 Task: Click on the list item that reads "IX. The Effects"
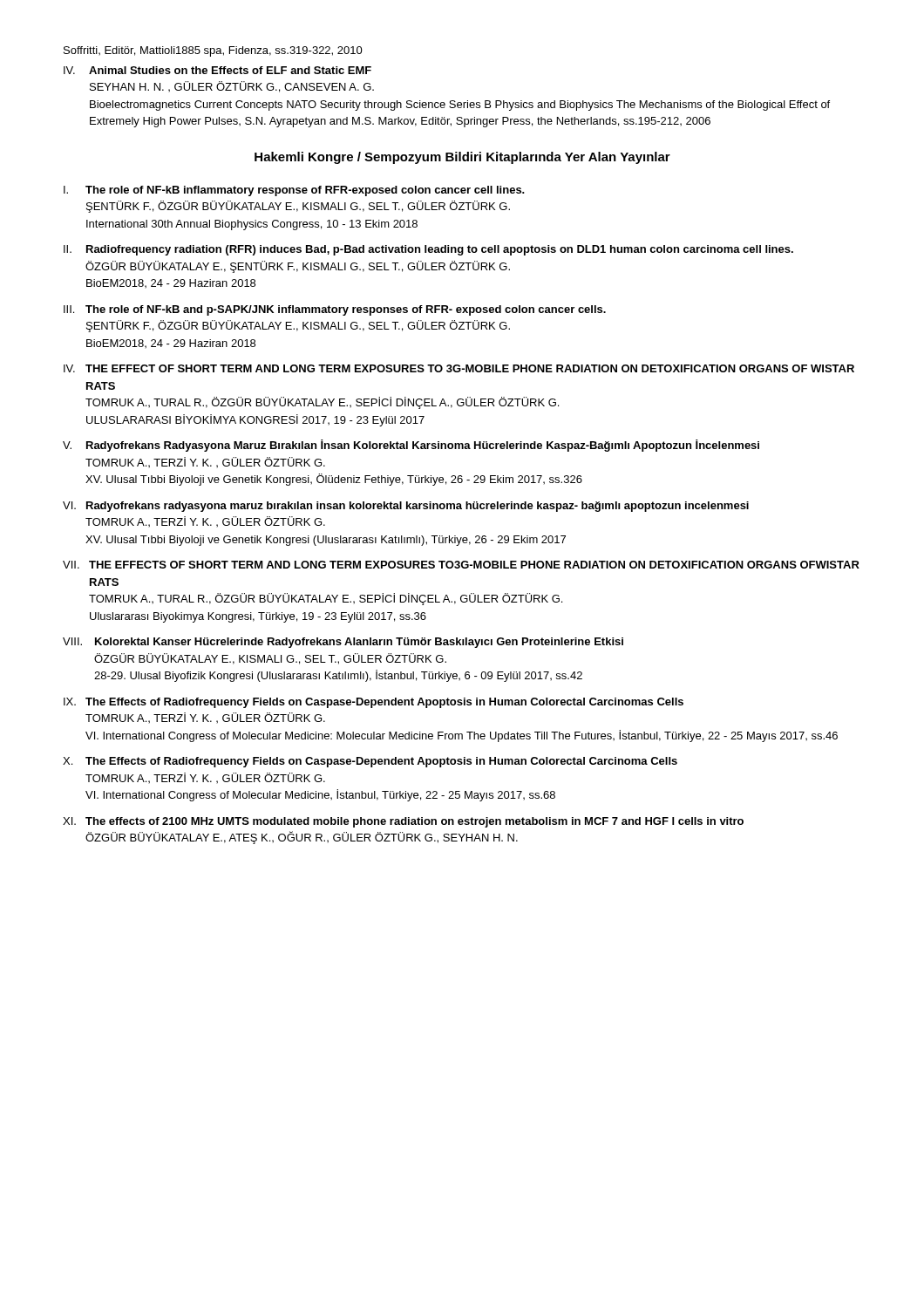[374, 703]
